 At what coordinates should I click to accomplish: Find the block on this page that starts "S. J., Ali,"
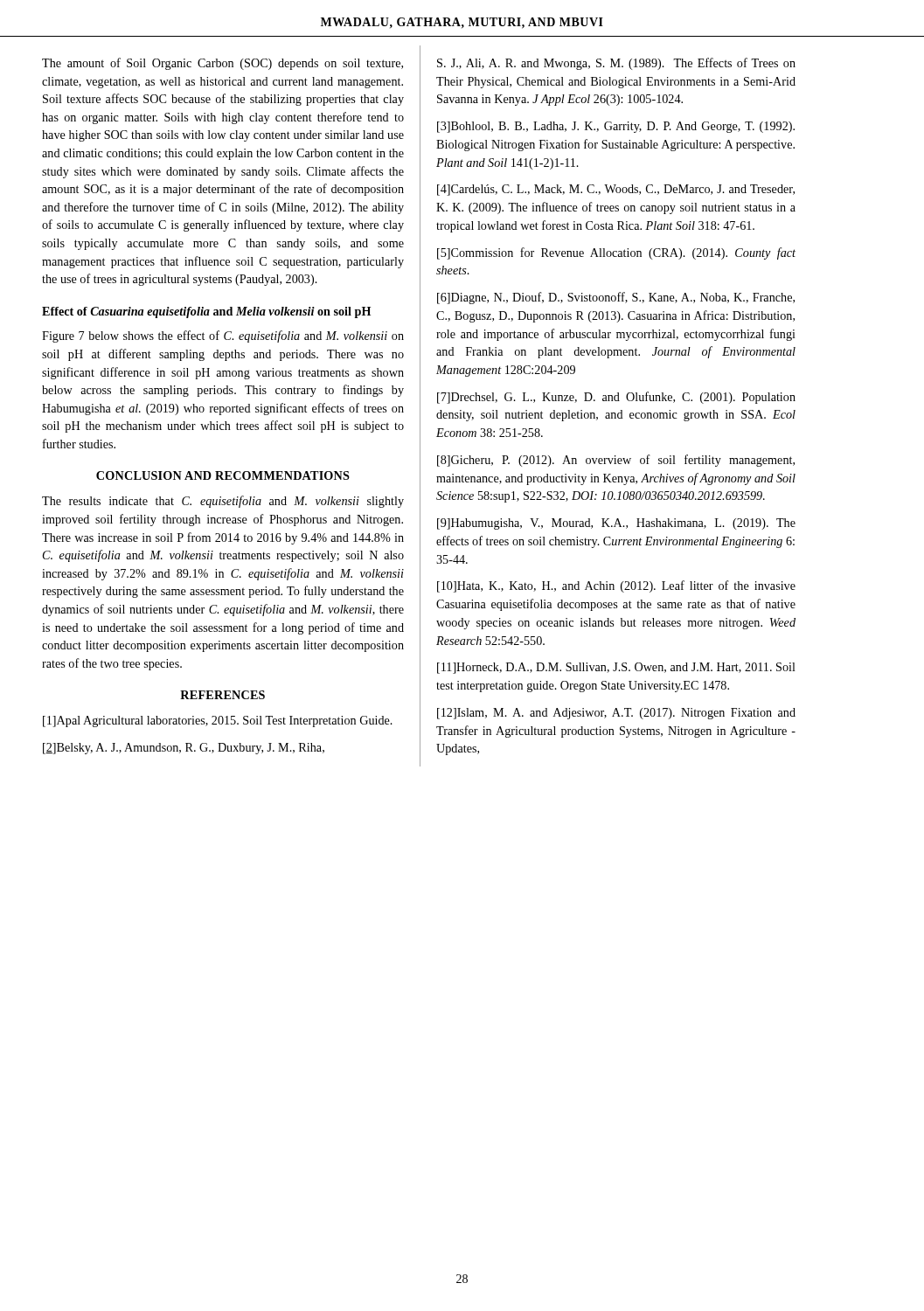[616, 81]
